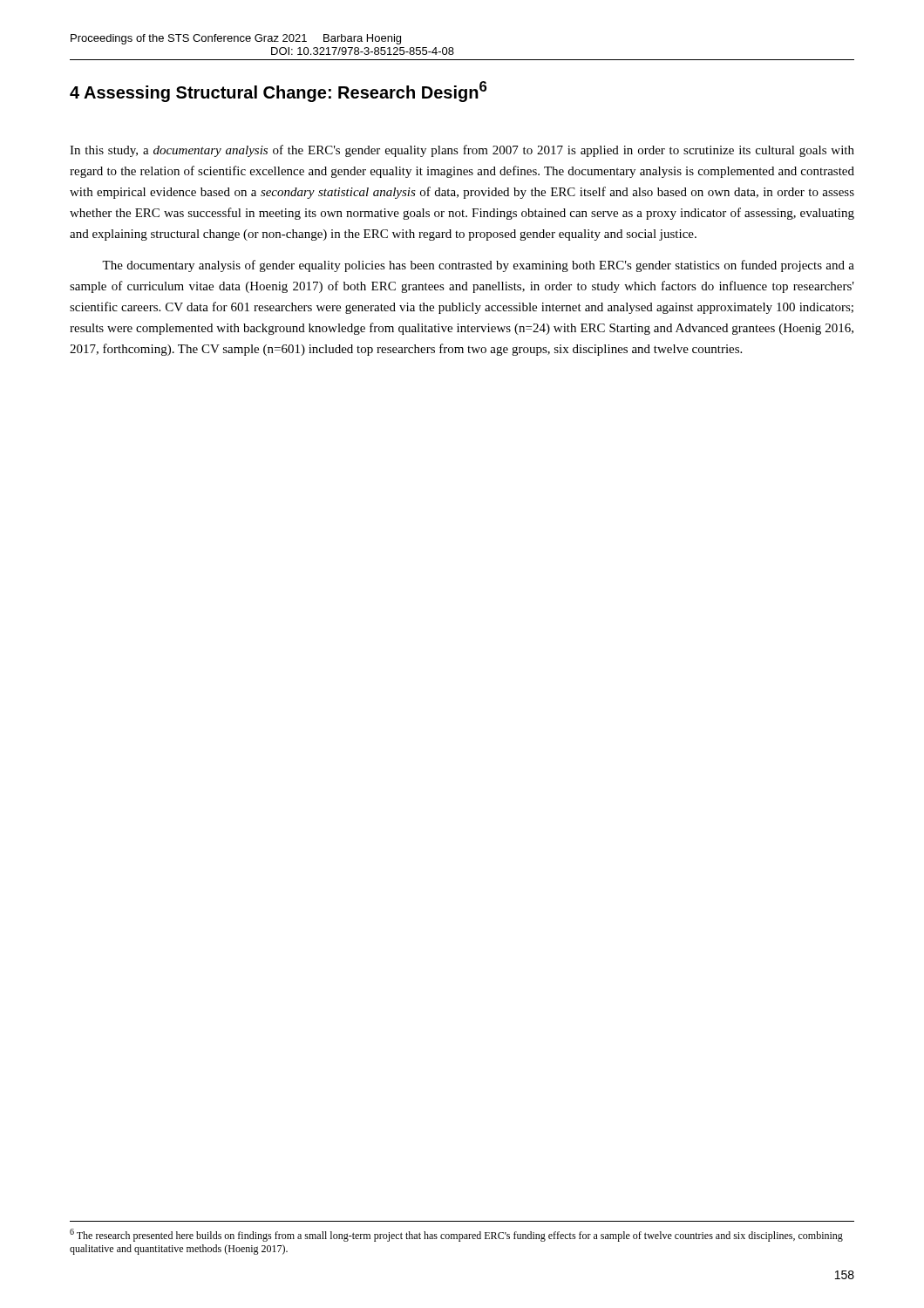Select the footnote with the text "6 The research presented here builds on"
Image resolution: width=924 pixels, height=1308 pixels.
tap(456, 1241)
